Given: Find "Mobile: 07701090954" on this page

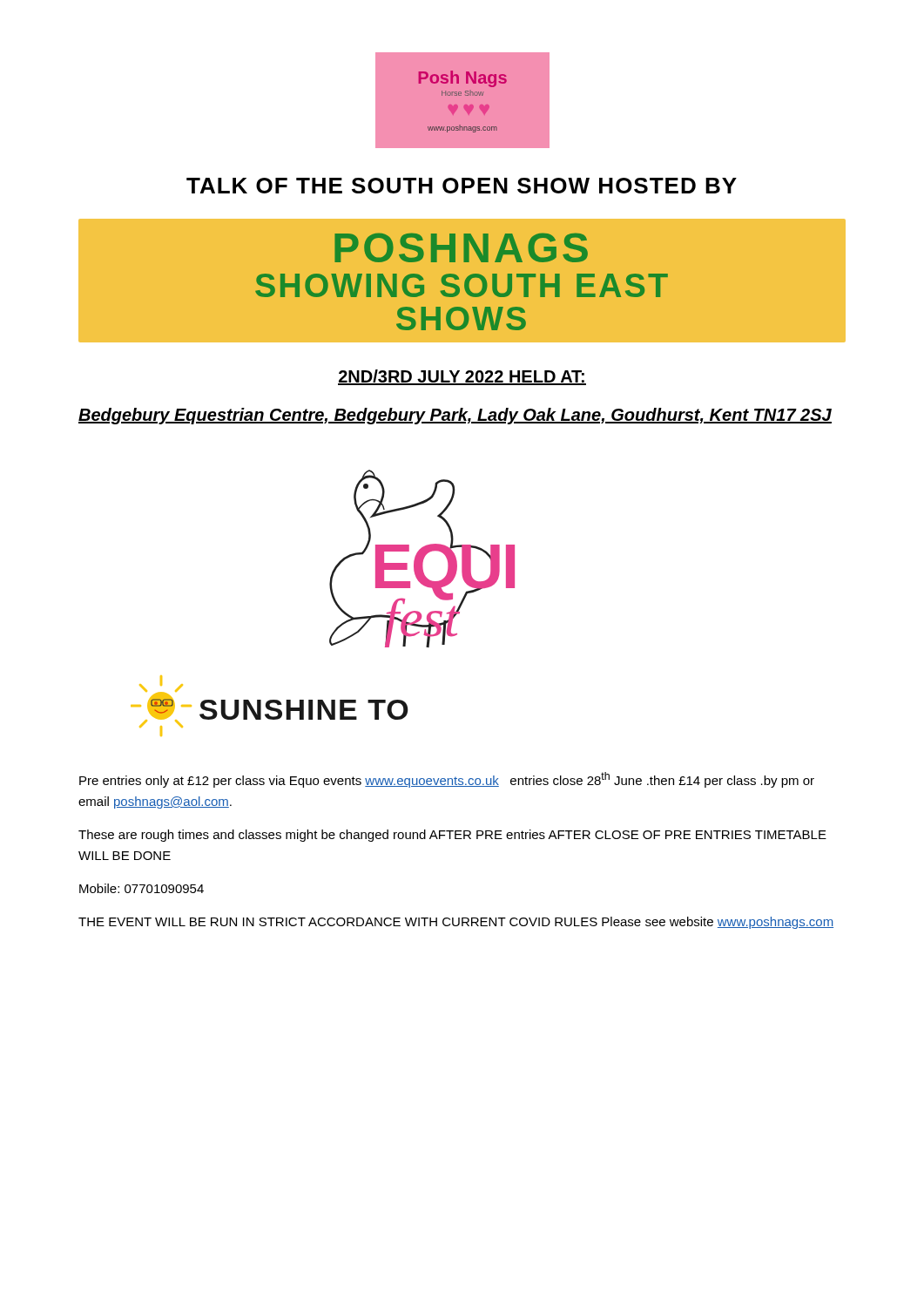Looking at the screenshot, I should pyautogui.click(x=141, y=888).
